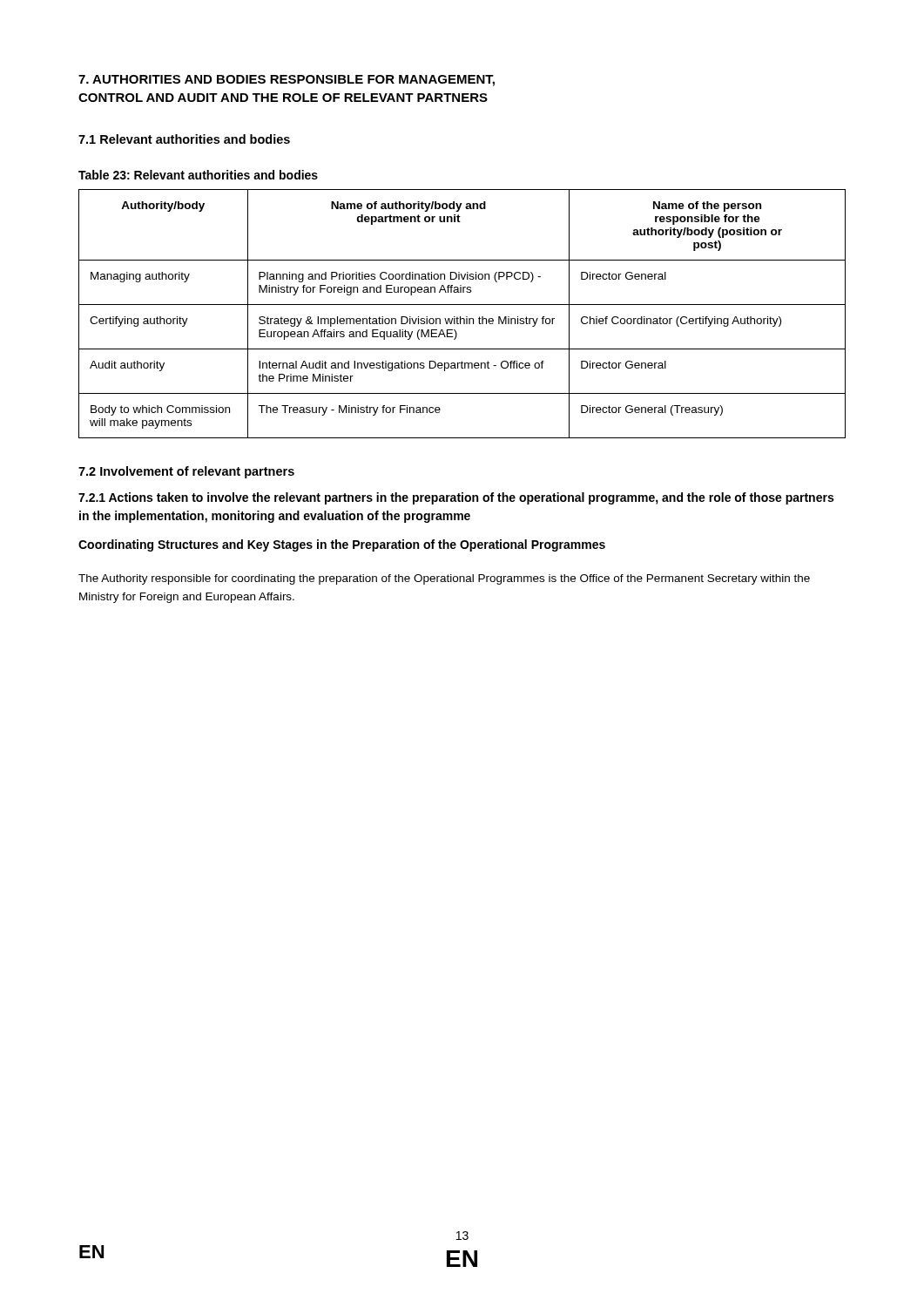Find the table that mentions "Strategy & Implementation"

click(462, 314)
